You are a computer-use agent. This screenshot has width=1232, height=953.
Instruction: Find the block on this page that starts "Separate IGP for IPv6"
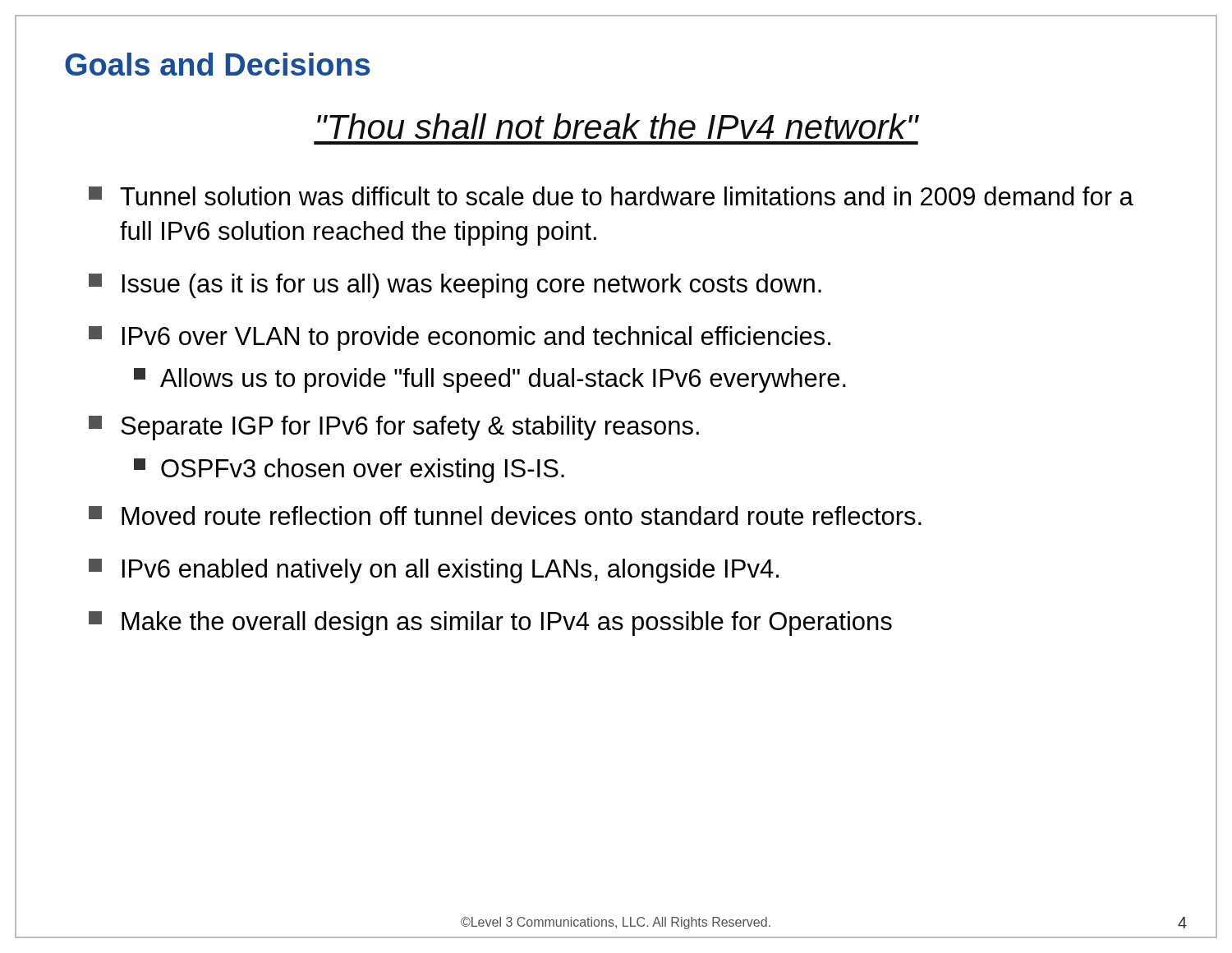tap(395, 427)
